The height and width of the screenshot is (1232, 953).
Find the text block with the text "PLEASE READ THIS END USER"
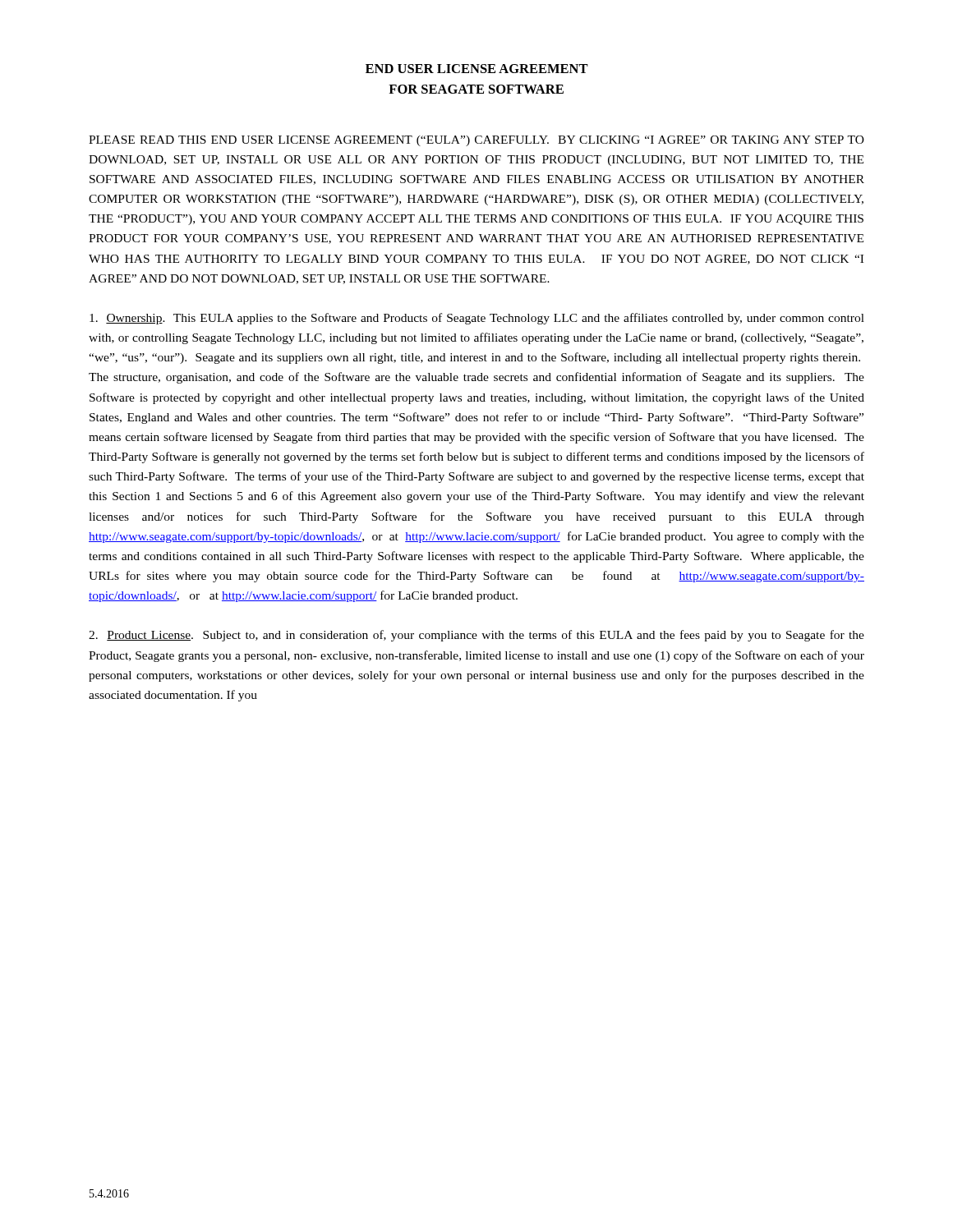476,208
